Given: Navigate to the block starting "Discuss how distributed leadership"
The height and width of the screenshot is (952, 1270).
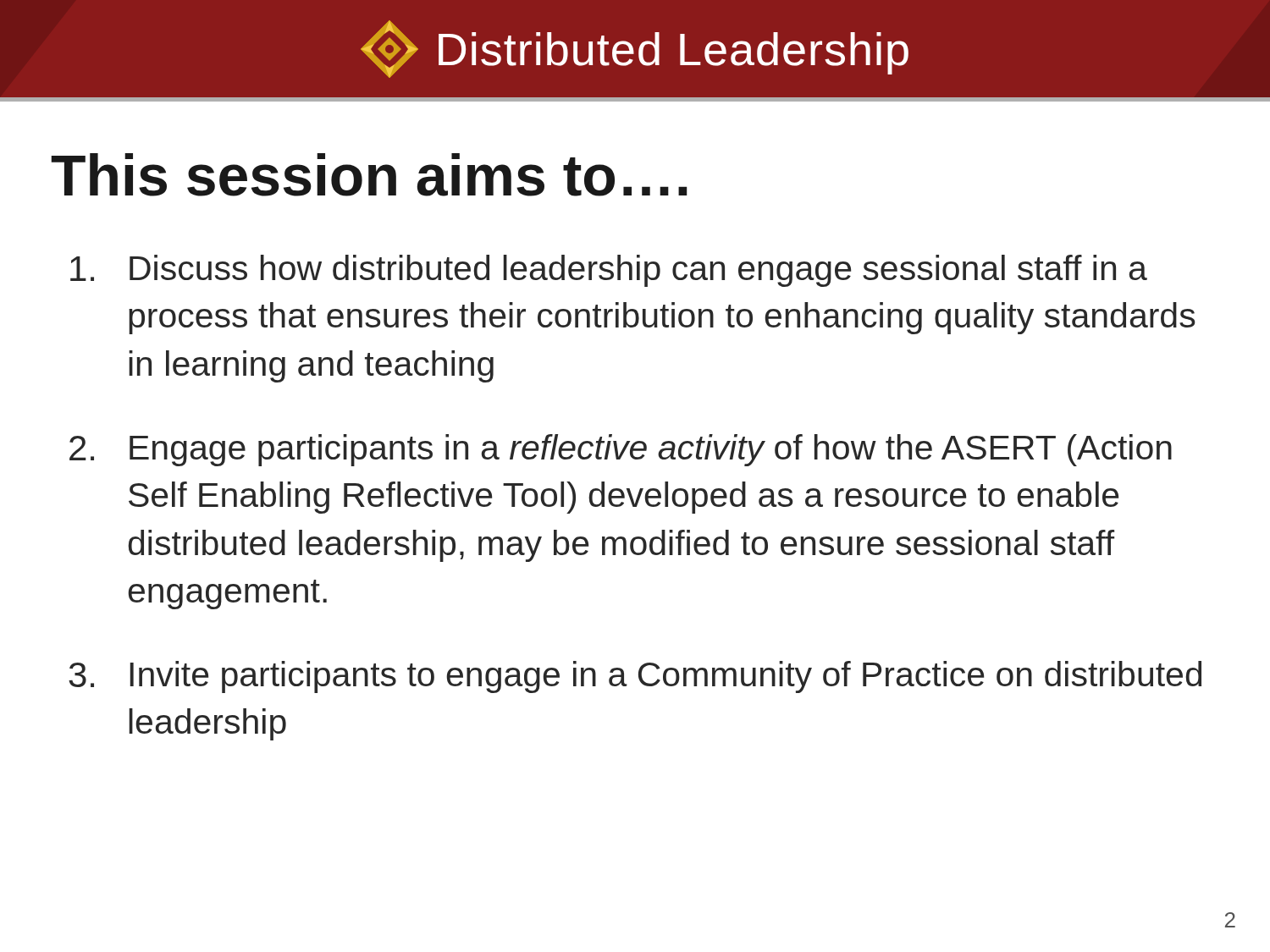Looking at the screenshot, I should click(x=643, y=316).
